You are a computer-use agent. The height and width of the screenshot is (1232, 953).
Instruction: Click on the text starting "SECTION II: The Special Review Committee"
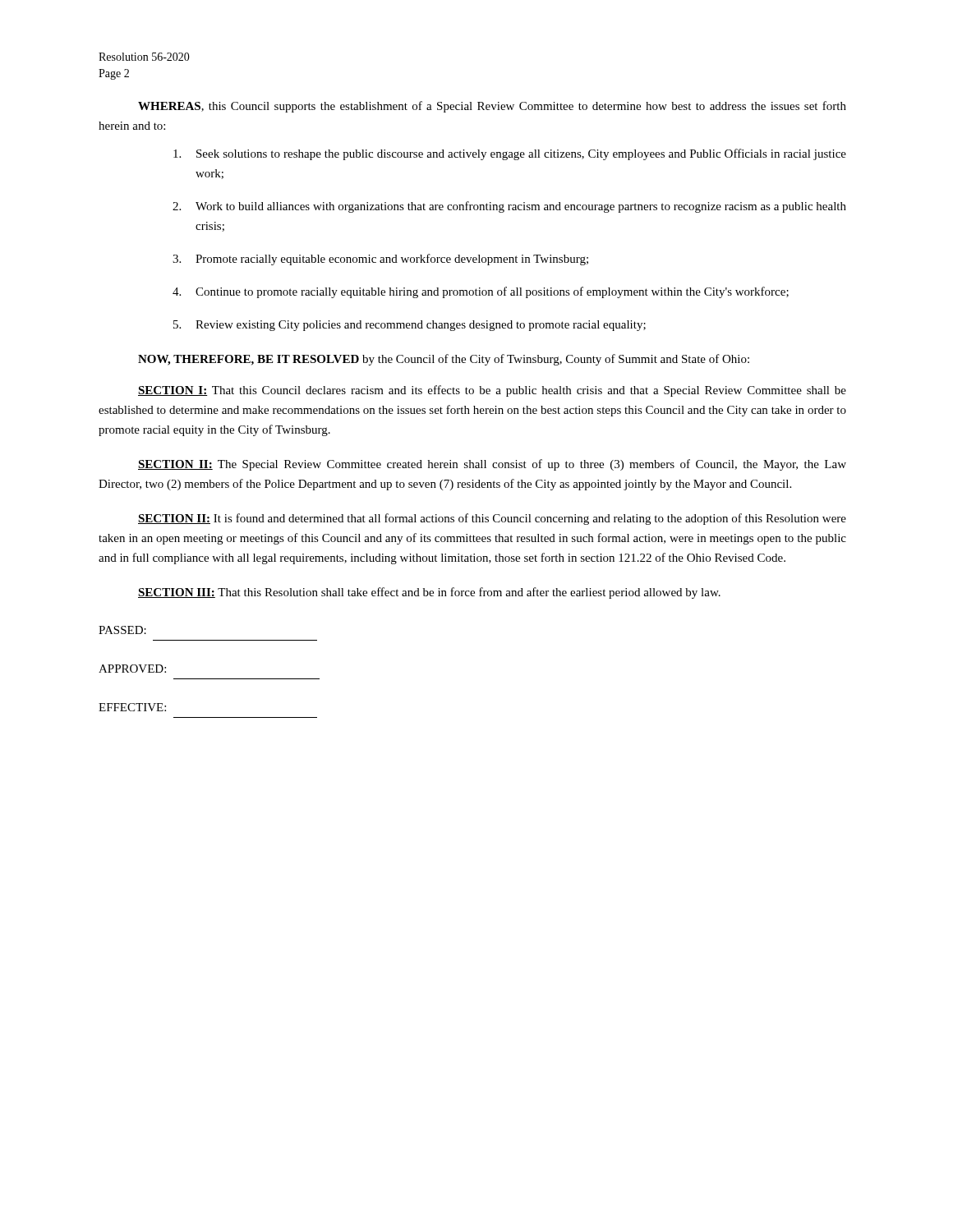coord(472,474)
